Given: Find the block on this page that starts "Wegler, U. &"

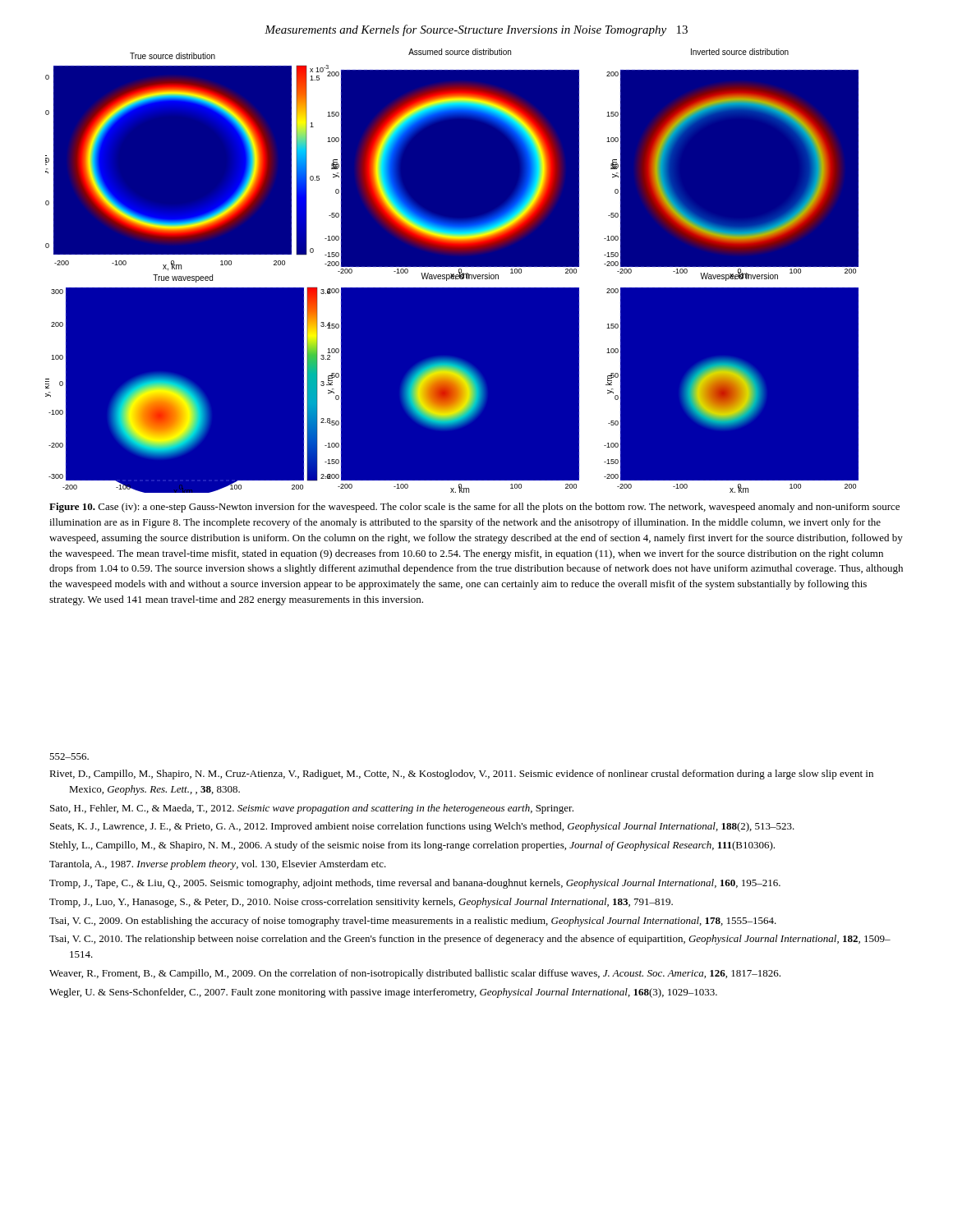Looking at the screenshot, I should (x=383, y=992).
